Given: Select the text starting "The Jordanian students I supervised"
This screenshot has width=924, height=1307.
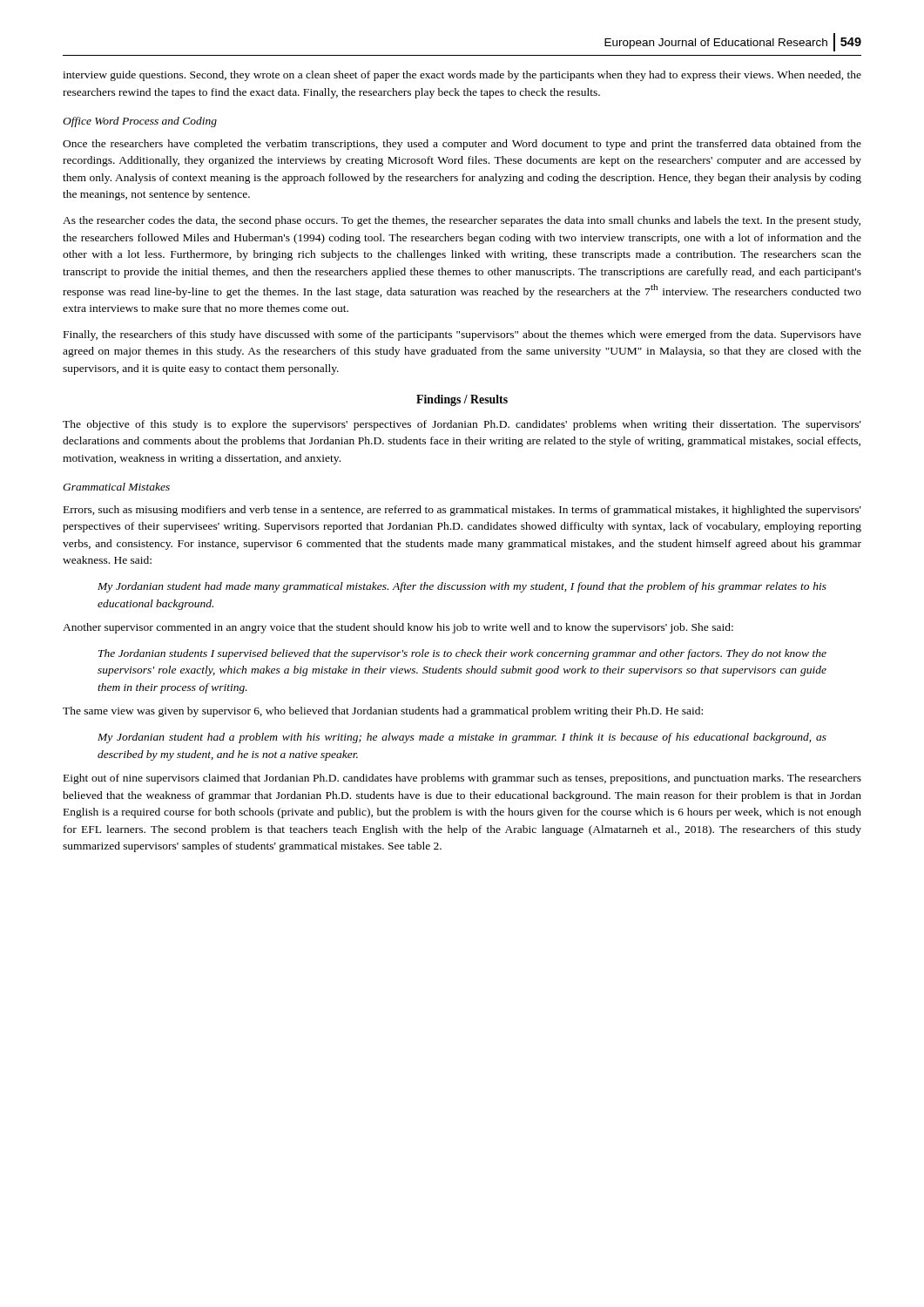Looking at the screenshot, I should (x=462, y=670).
